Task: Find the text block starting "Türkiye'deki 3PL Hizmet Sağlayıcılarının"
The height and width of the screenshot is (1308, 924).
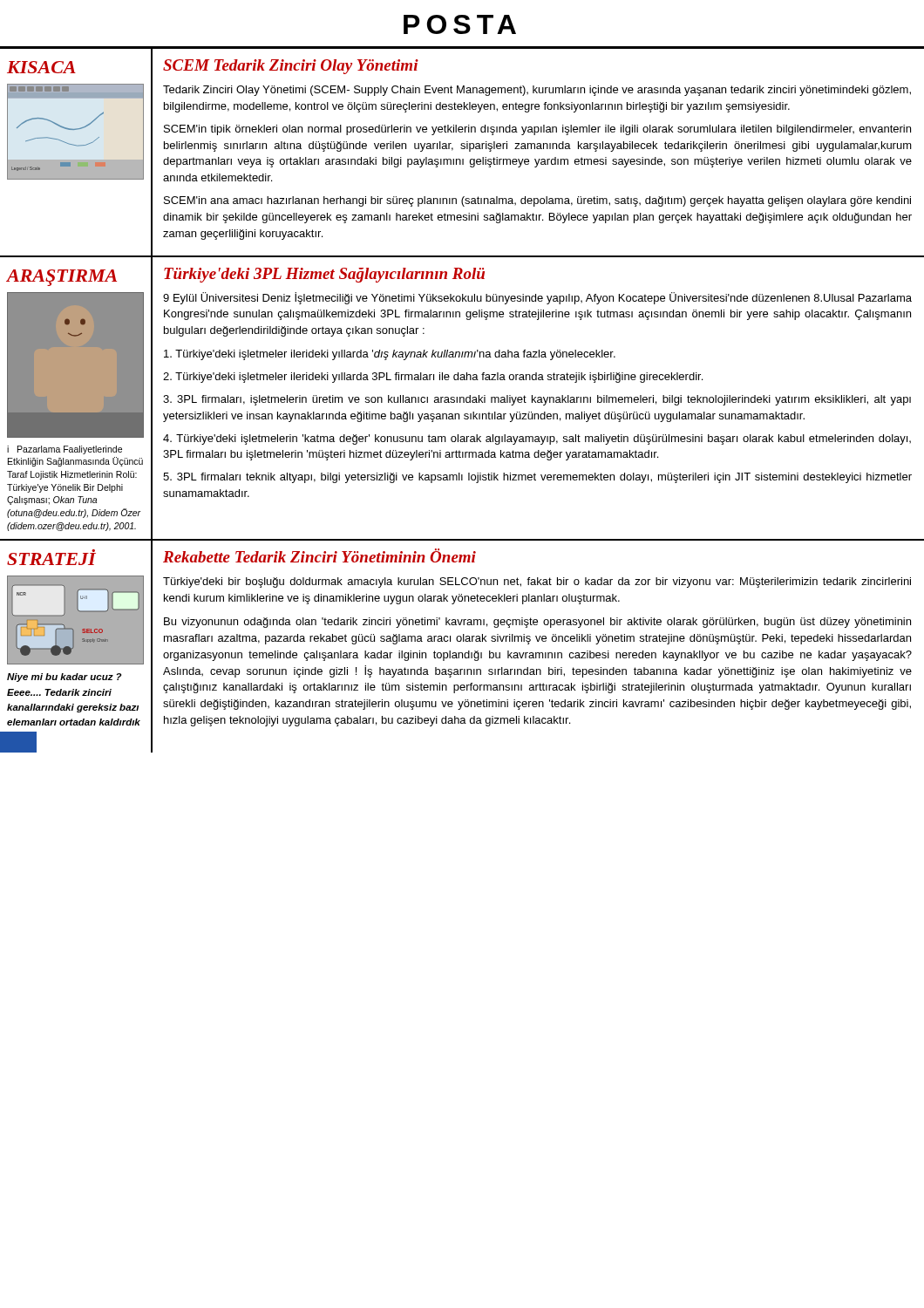Action: point(324,273)
